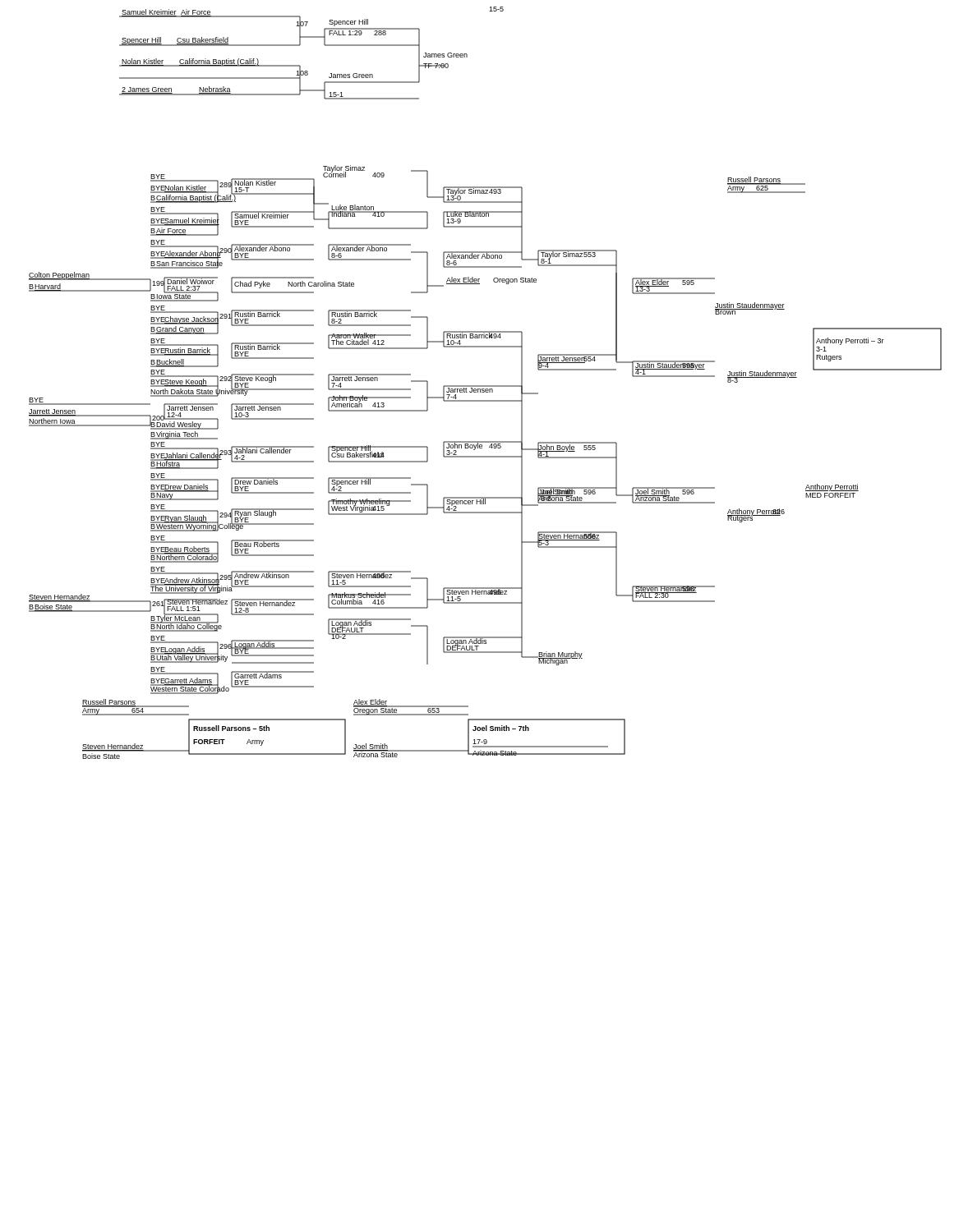Image resolution: width=968 pixels, height=1232 pixels.
Task: Select the flowchart
Action: (484, 616)
